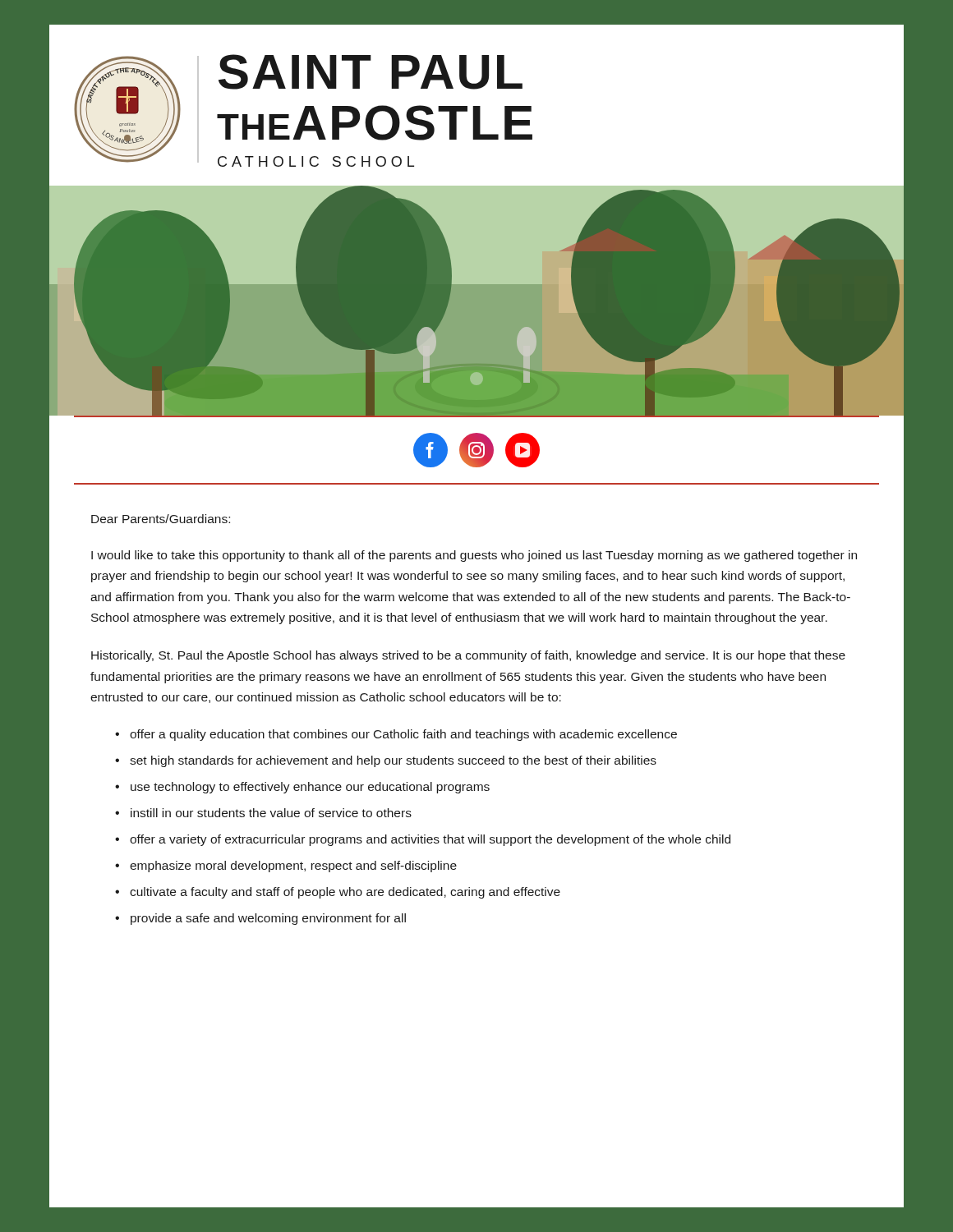Locate the text block with the text "Historically, St. Paul the Apostle"
The image size is (953, 1232).
[468, 676]
